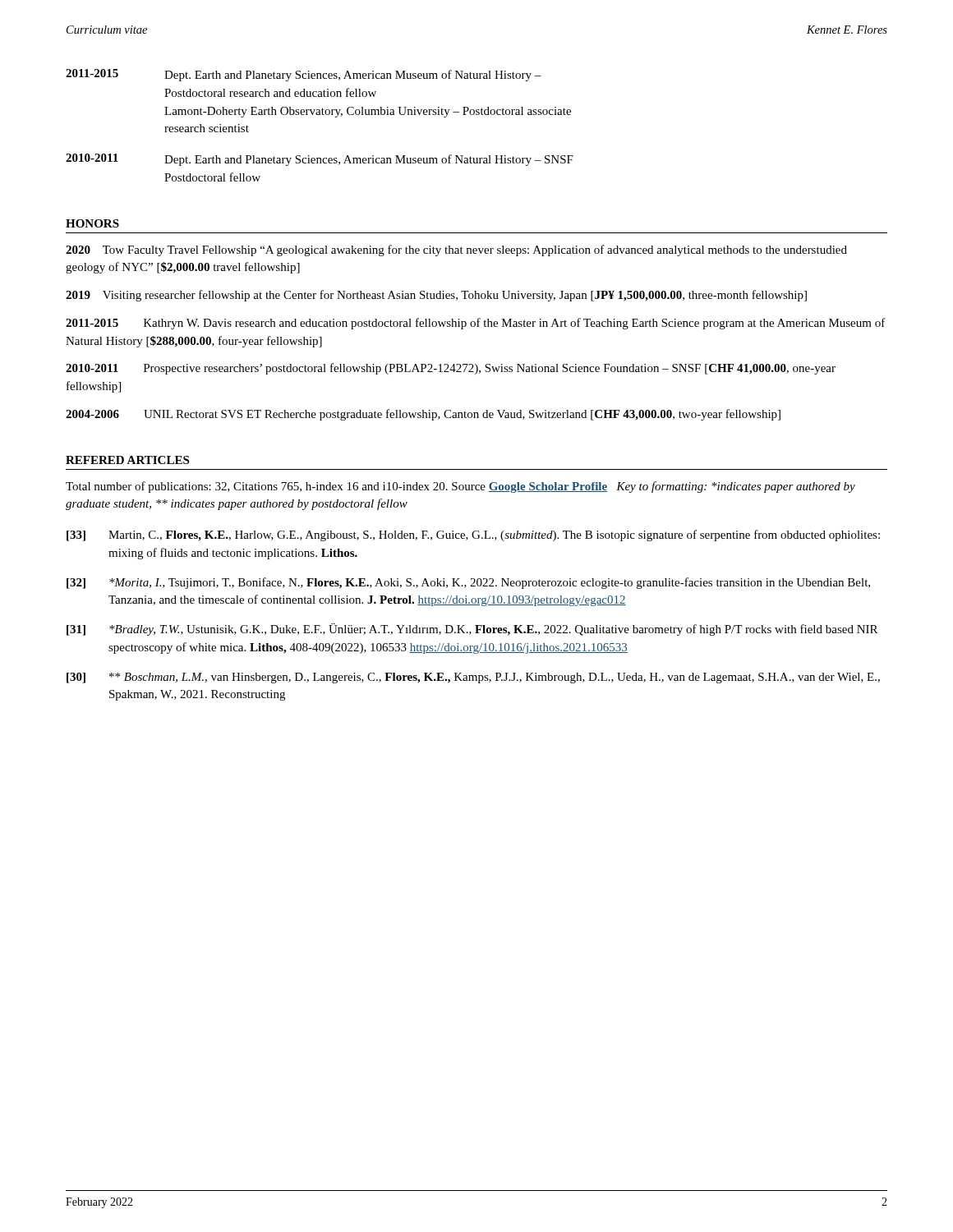This screenshot has width=953, height=1232.
Task: Locate the block of text that opens with "2019 Visiting researcher"
Action: pyautogui.click(x=437, y=295)
